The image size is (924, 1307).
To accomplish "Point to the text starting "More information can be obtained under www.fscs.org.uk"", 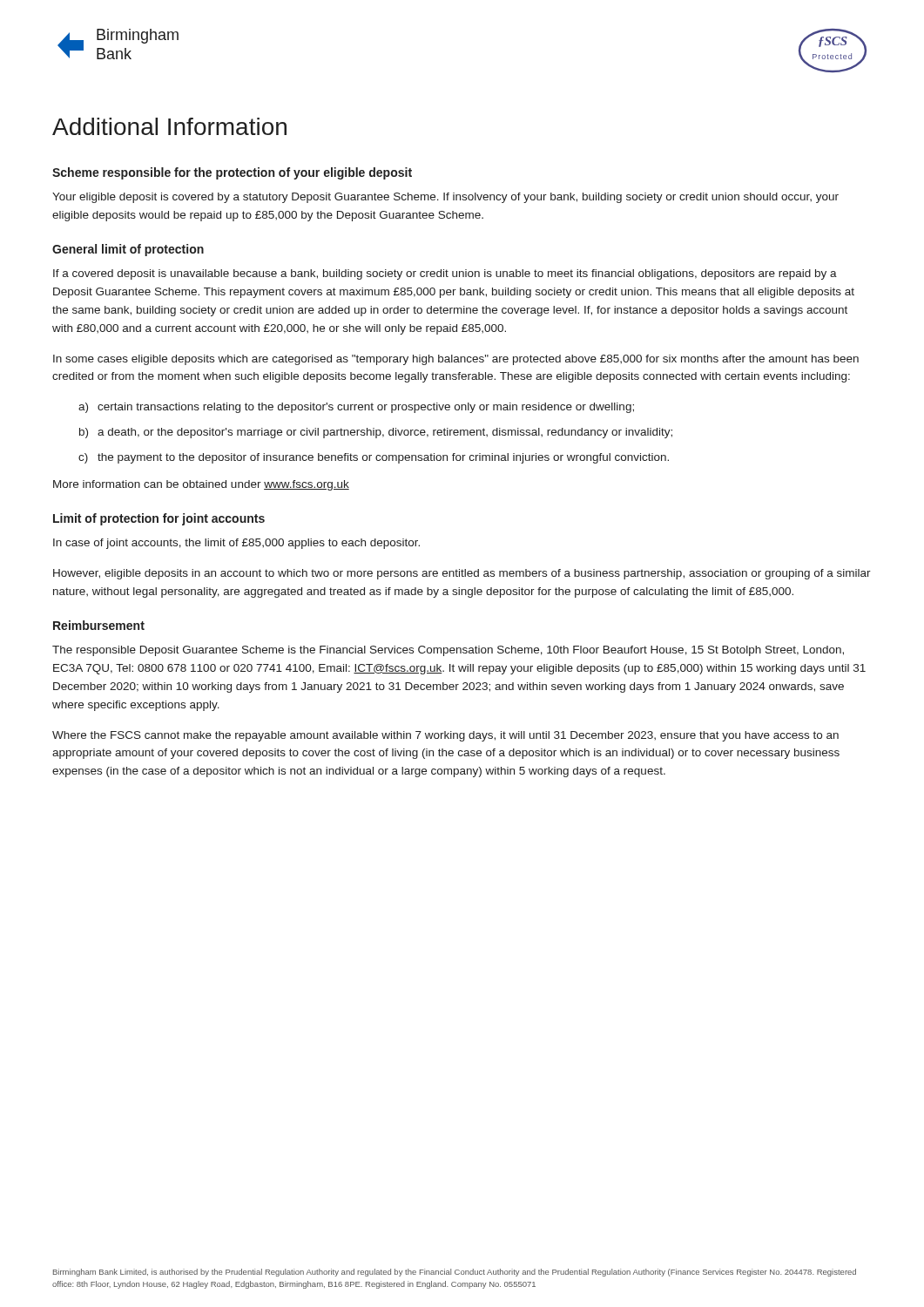I will 201,484.
